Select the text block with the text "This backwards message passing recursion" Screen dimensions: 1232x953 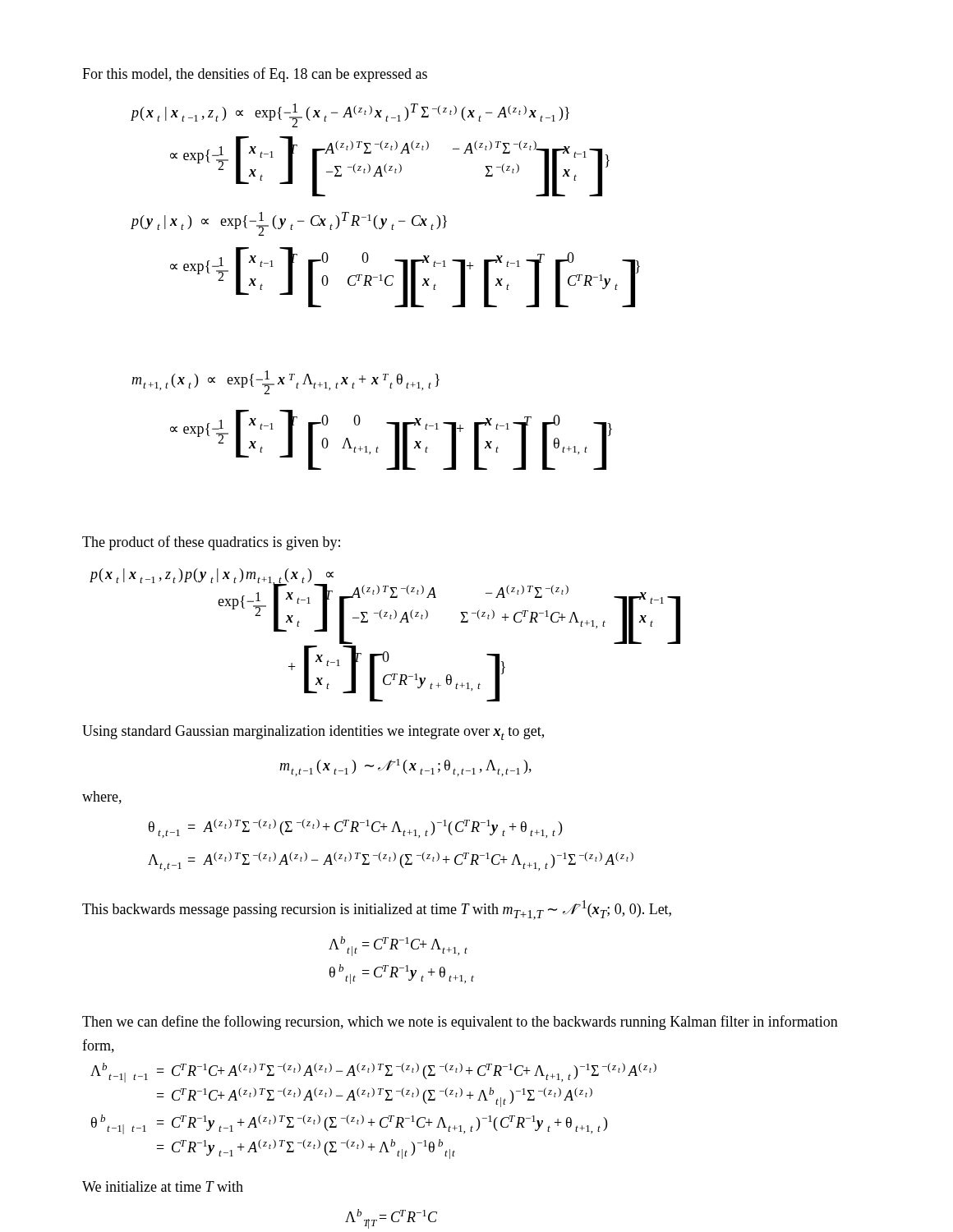click(377, 909)
